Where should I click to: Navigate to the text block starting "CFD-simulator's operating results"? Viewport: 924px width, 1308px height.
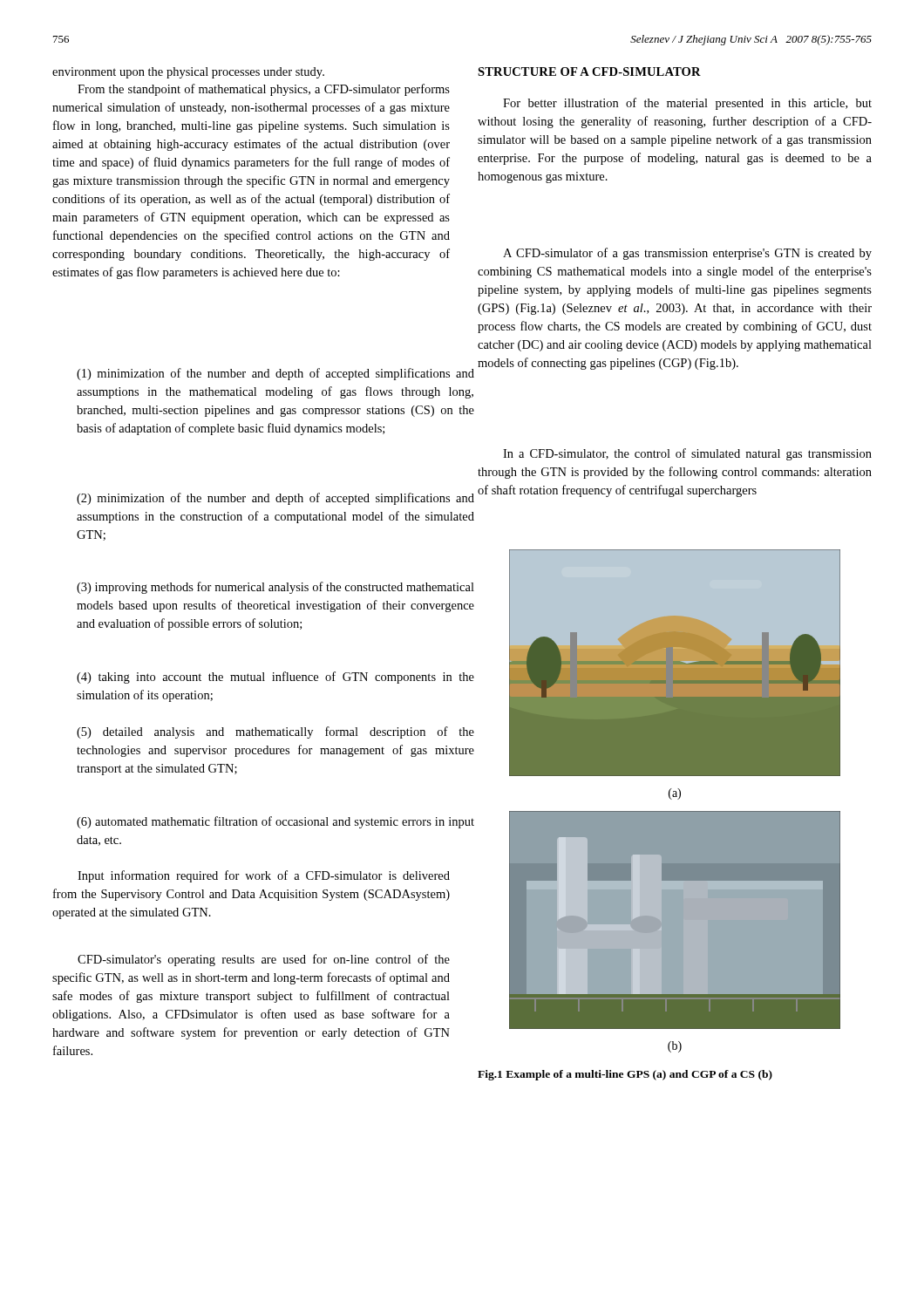[251, 1005]
